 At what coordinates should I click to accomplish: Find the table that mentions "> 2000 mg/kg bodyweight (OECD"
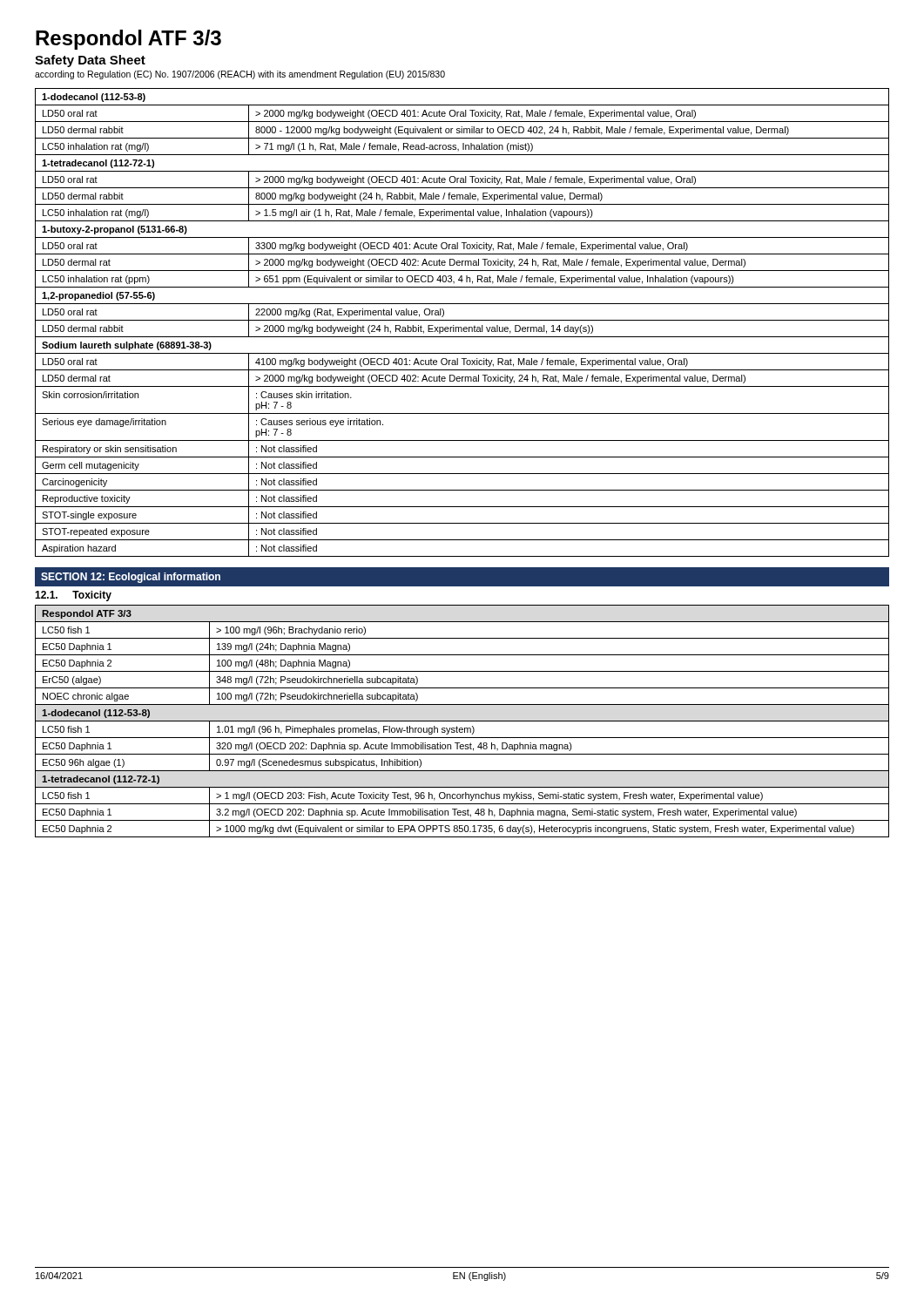(462, 322)
